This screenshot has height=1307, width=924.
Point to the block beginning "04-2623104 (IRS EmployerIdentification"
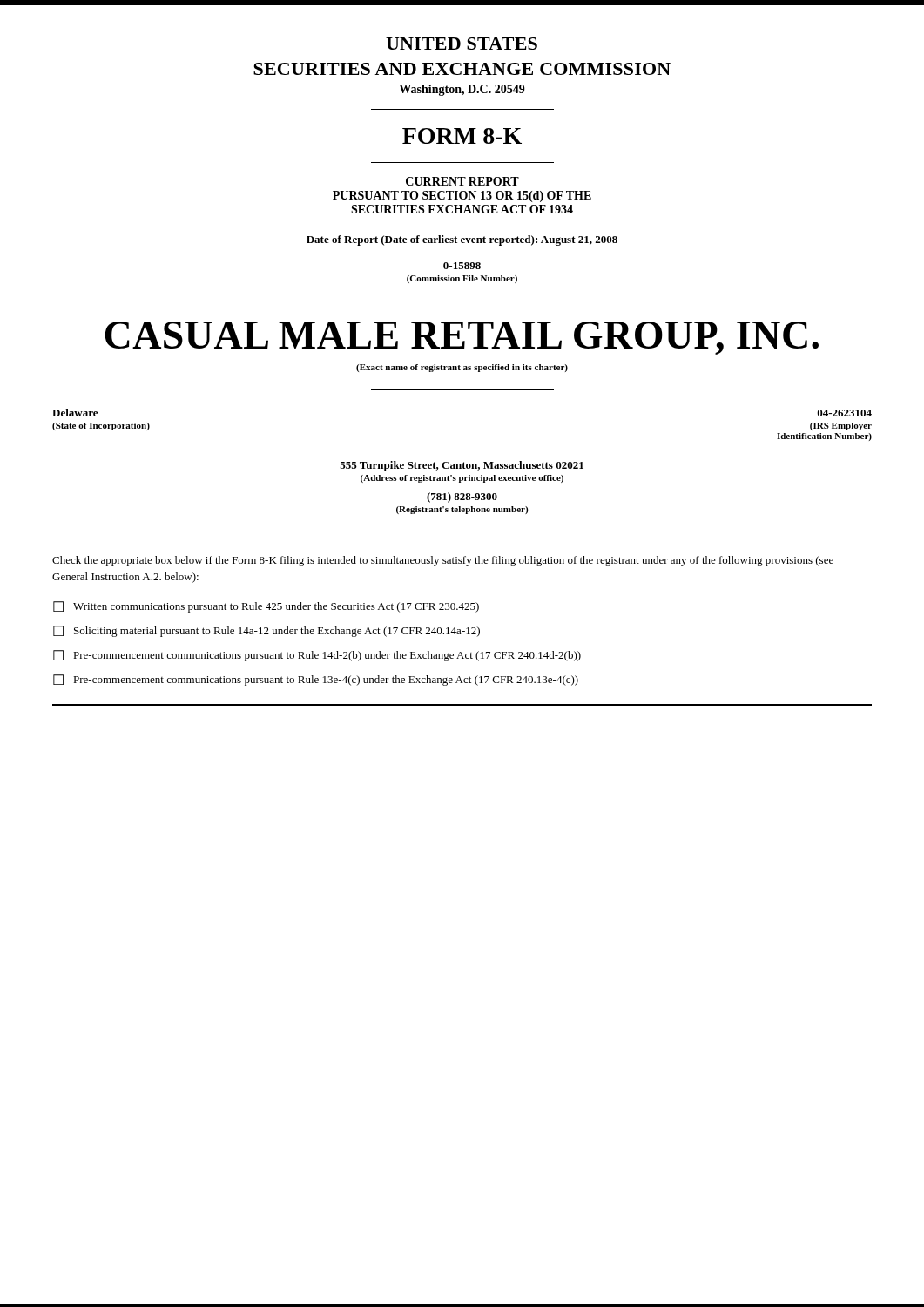point(844,413)
